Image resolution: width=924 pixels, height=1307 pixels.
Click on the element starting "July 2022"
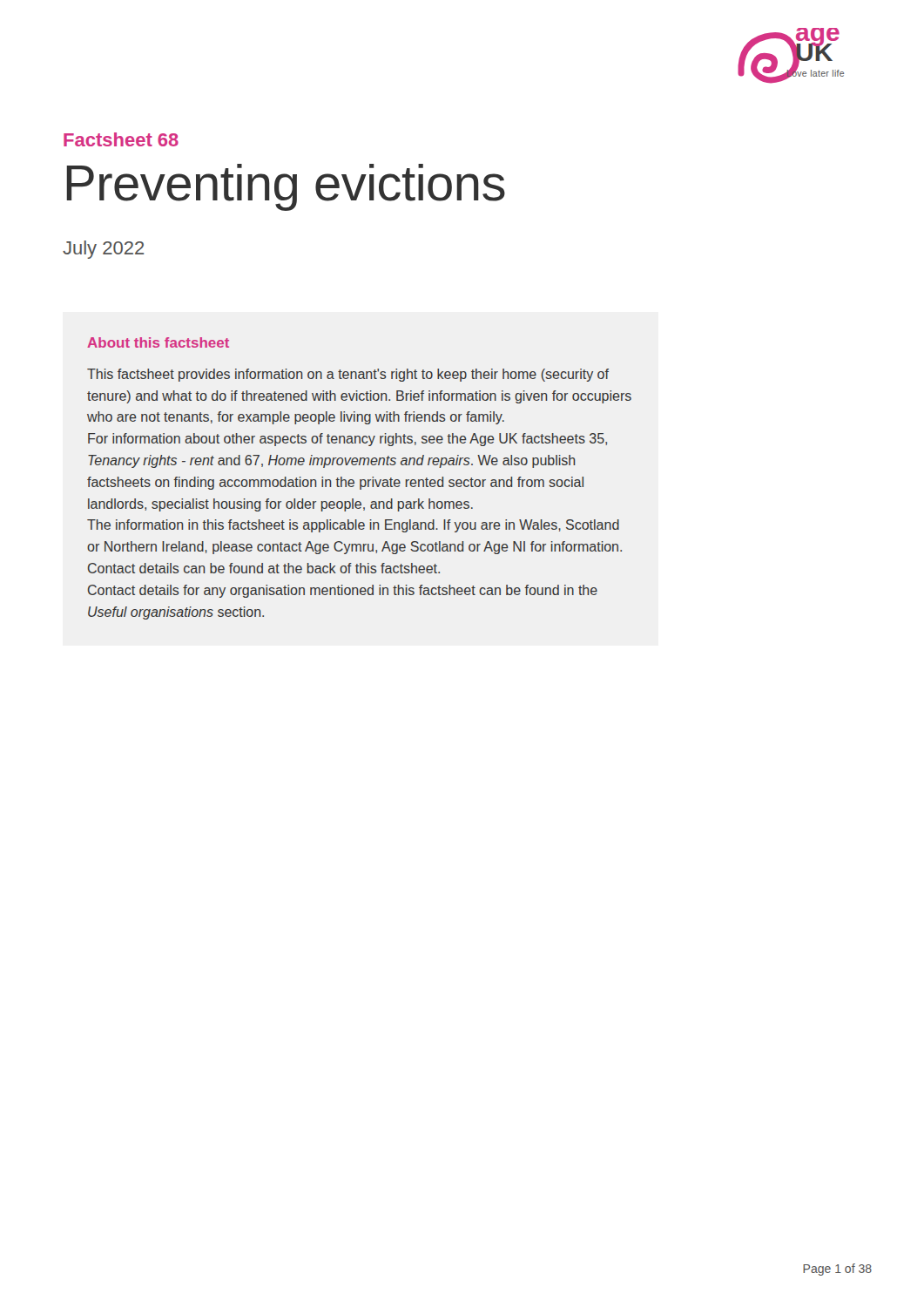(104, 248)
